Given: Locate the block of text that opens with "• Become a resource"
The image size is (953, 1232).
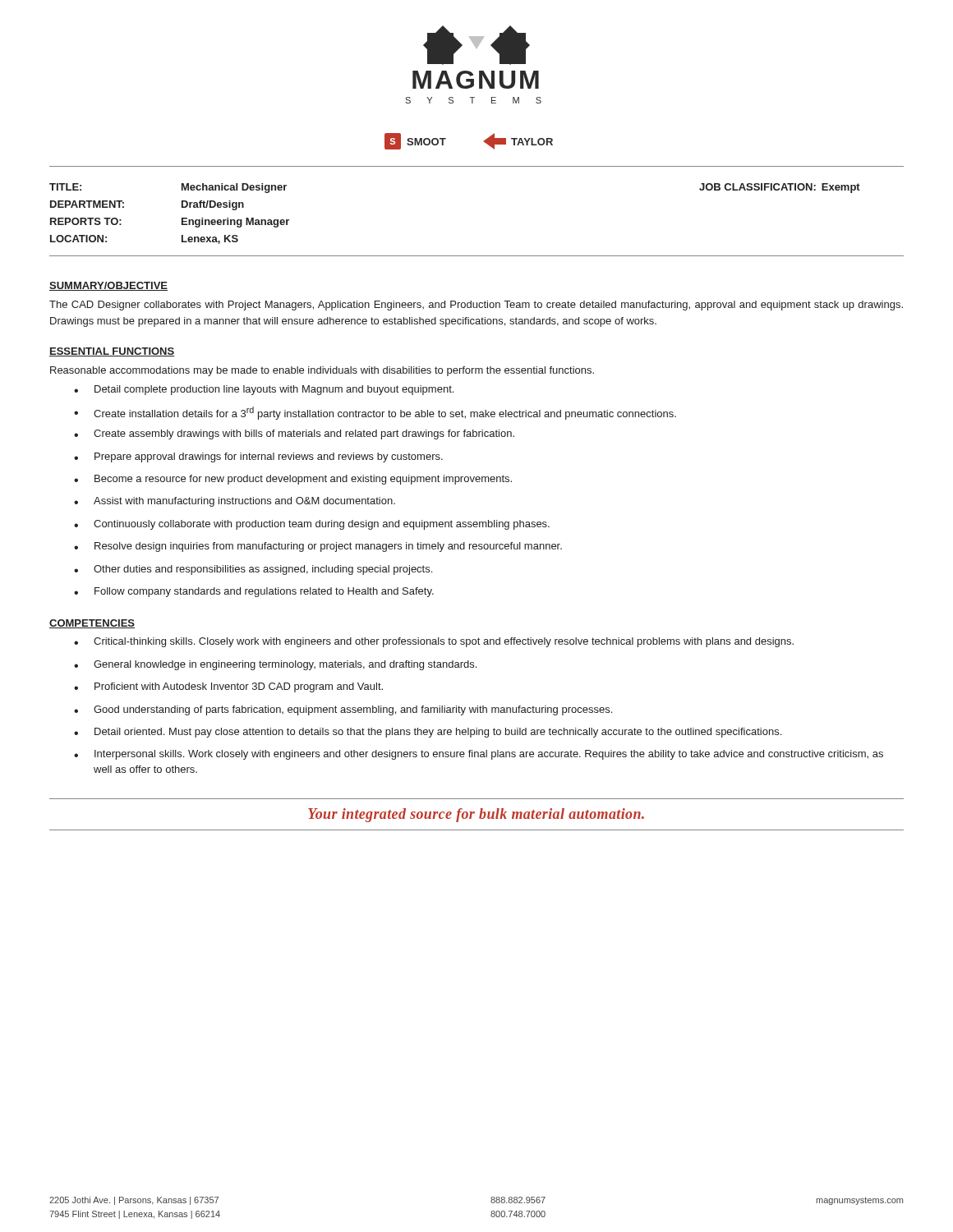Looking at the screenshot, I should (489, 481).
